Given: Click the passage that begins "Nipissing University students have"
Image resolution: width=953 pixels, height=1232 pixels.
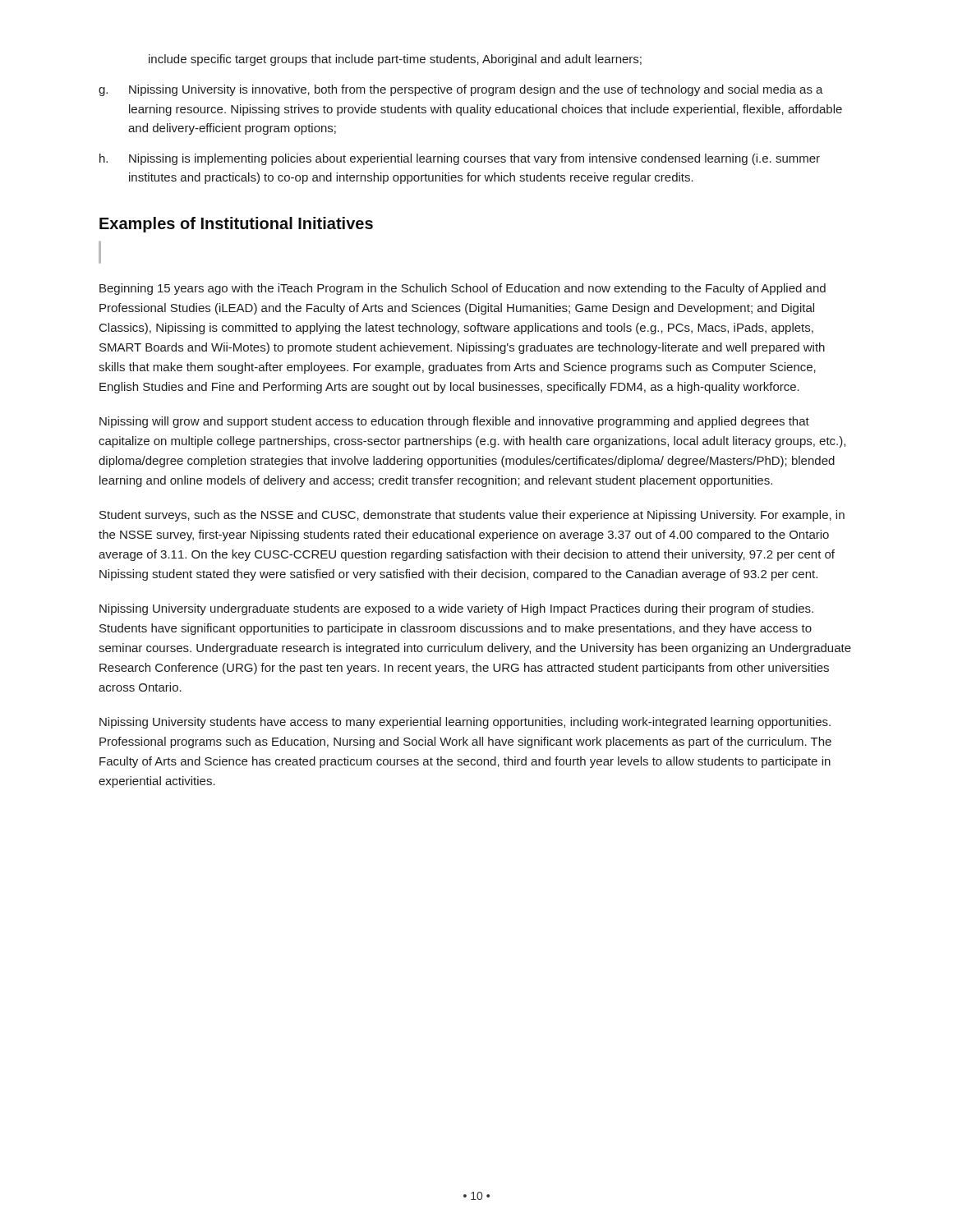Looking at the screenshot, I should (x=465, y=751).
